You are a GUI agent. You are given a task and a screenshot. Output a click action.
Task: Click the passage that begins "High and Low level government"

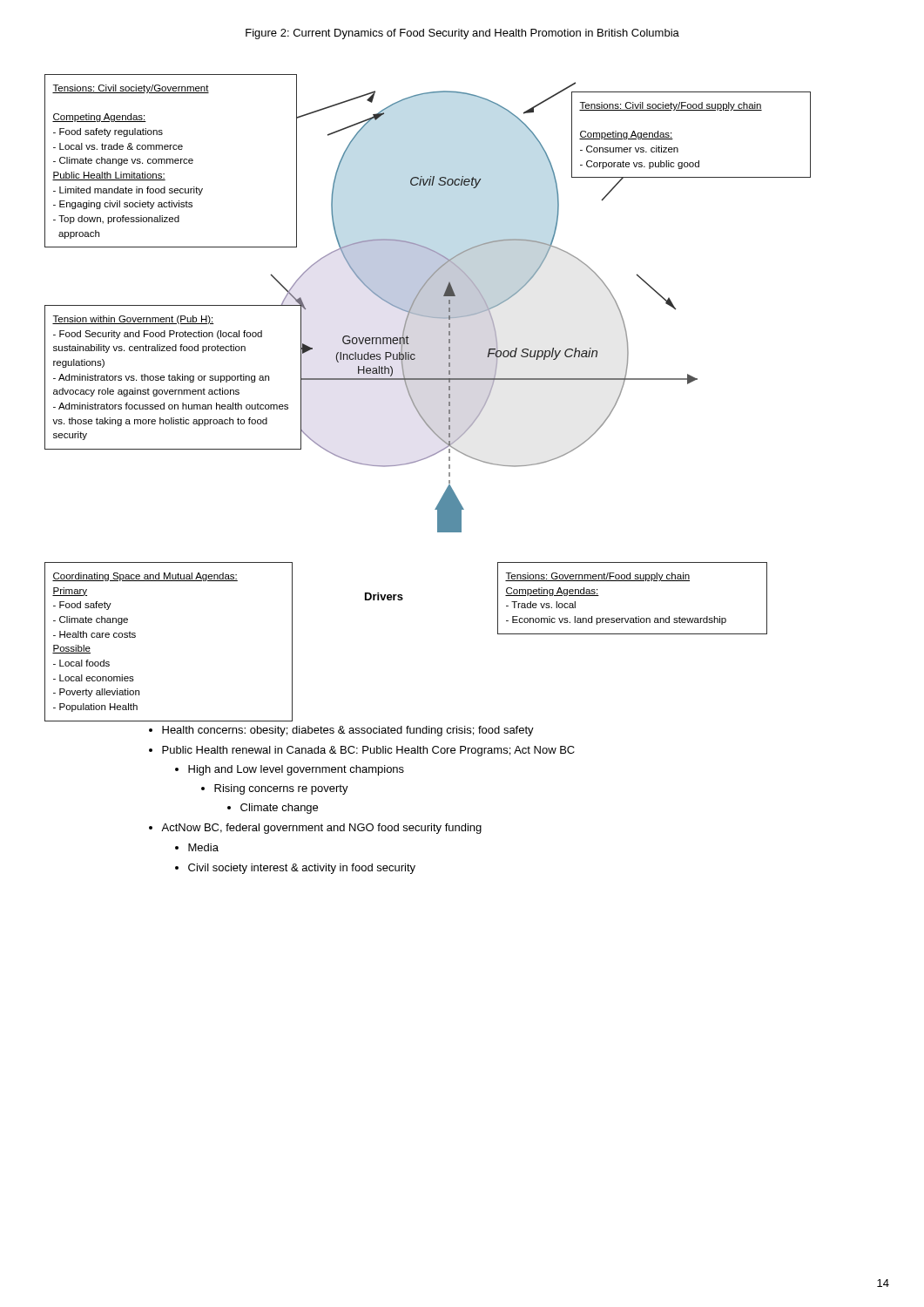[296, 770]
